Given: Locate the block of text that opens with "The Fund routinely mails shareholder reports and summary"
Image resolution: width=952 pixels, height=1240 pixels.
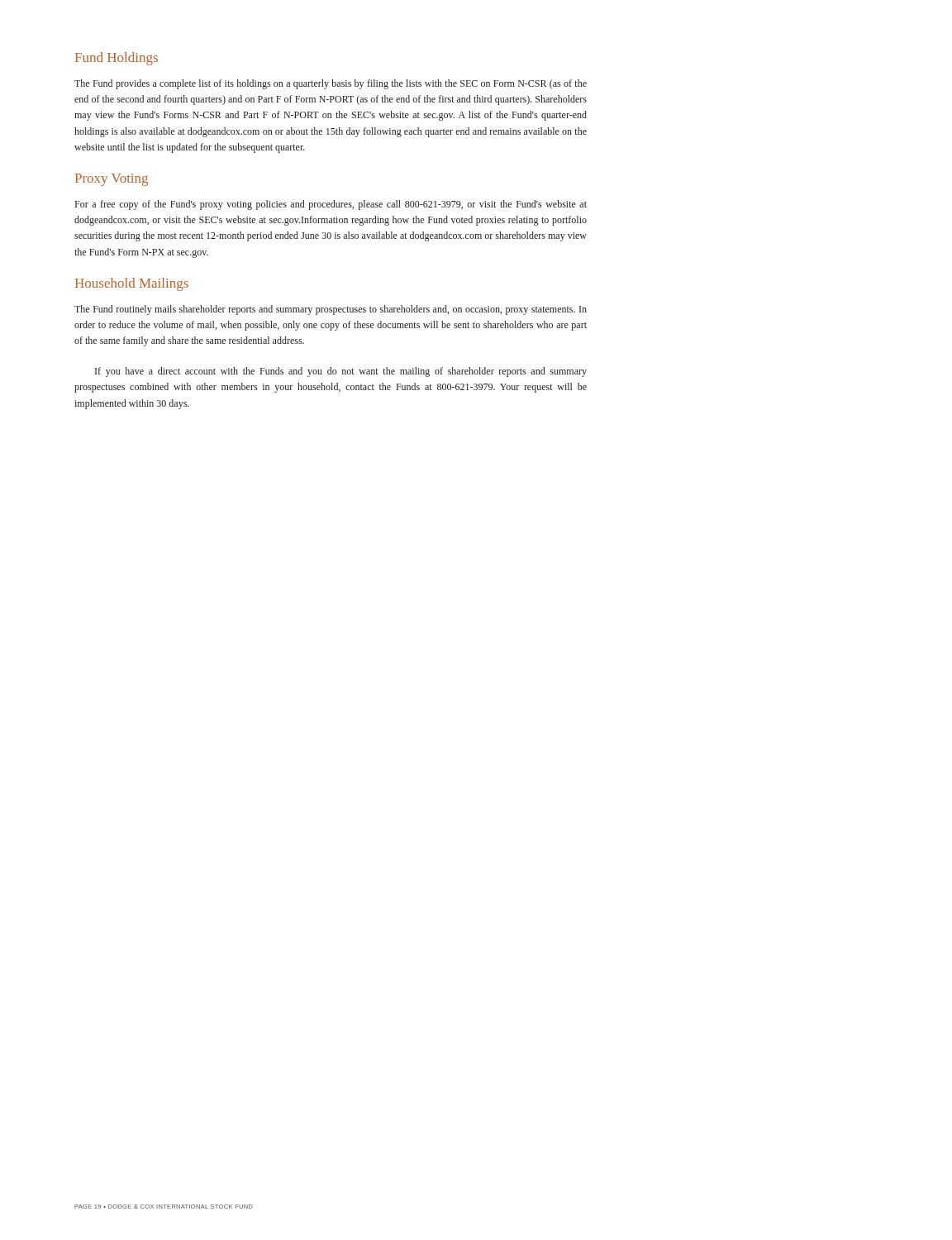Looking at the screenshot, I should [331, 325].
